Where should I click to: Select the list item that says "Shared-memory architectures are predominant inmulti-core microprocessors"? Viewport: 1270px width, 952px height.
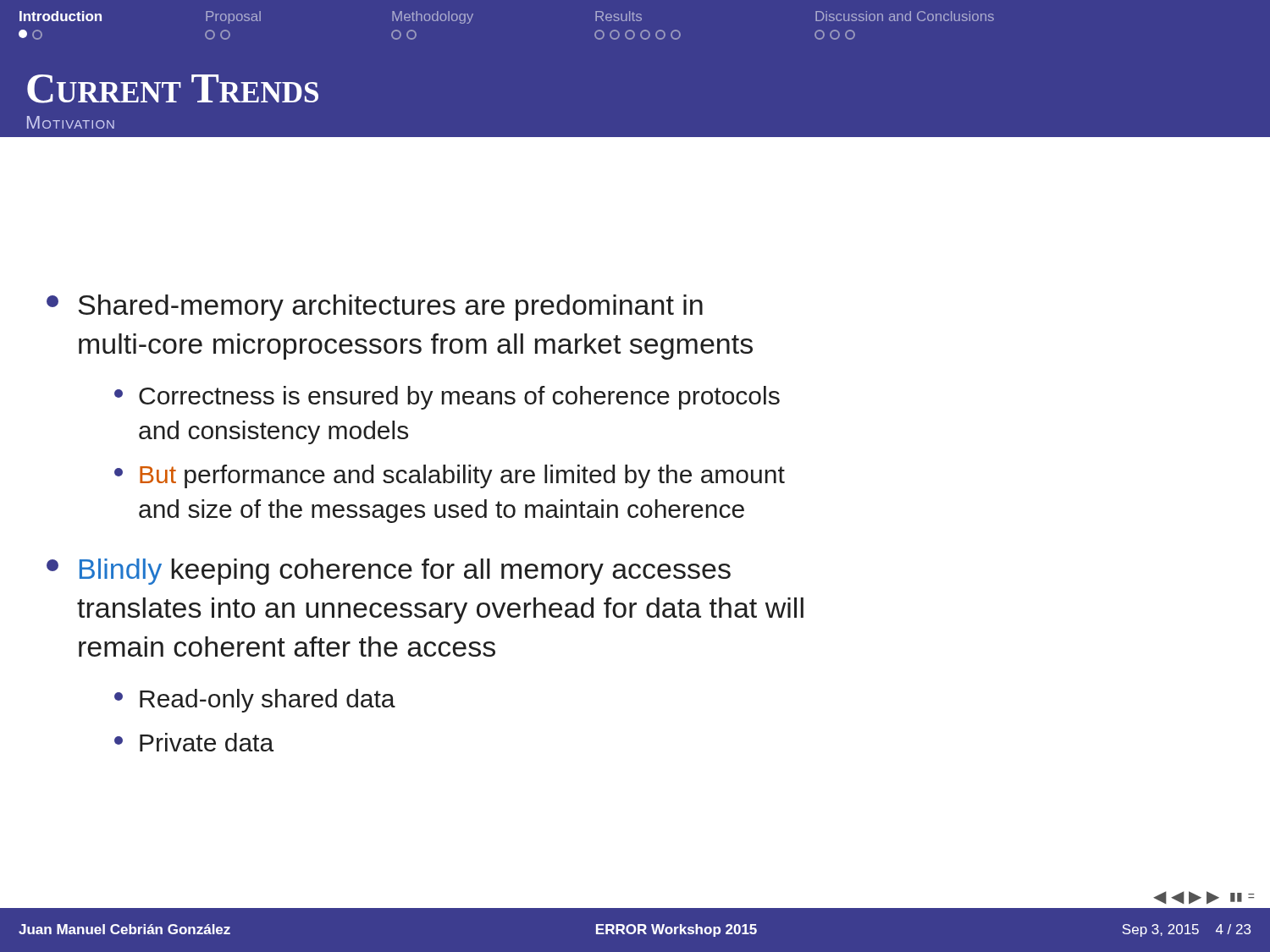tap(400, 325)
